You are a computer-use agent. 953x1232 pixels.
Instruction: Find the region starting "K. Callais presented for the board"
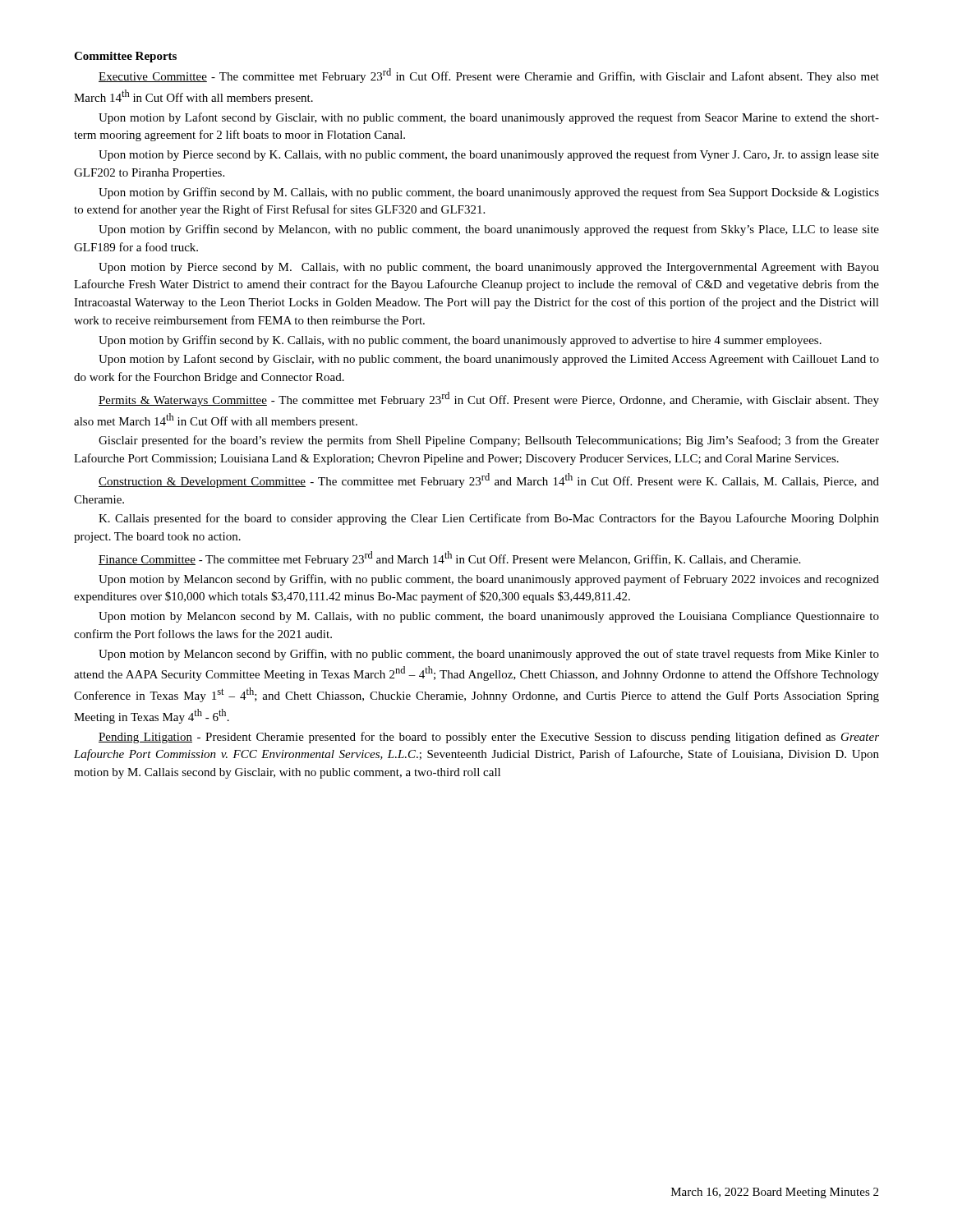coord(476,528)
